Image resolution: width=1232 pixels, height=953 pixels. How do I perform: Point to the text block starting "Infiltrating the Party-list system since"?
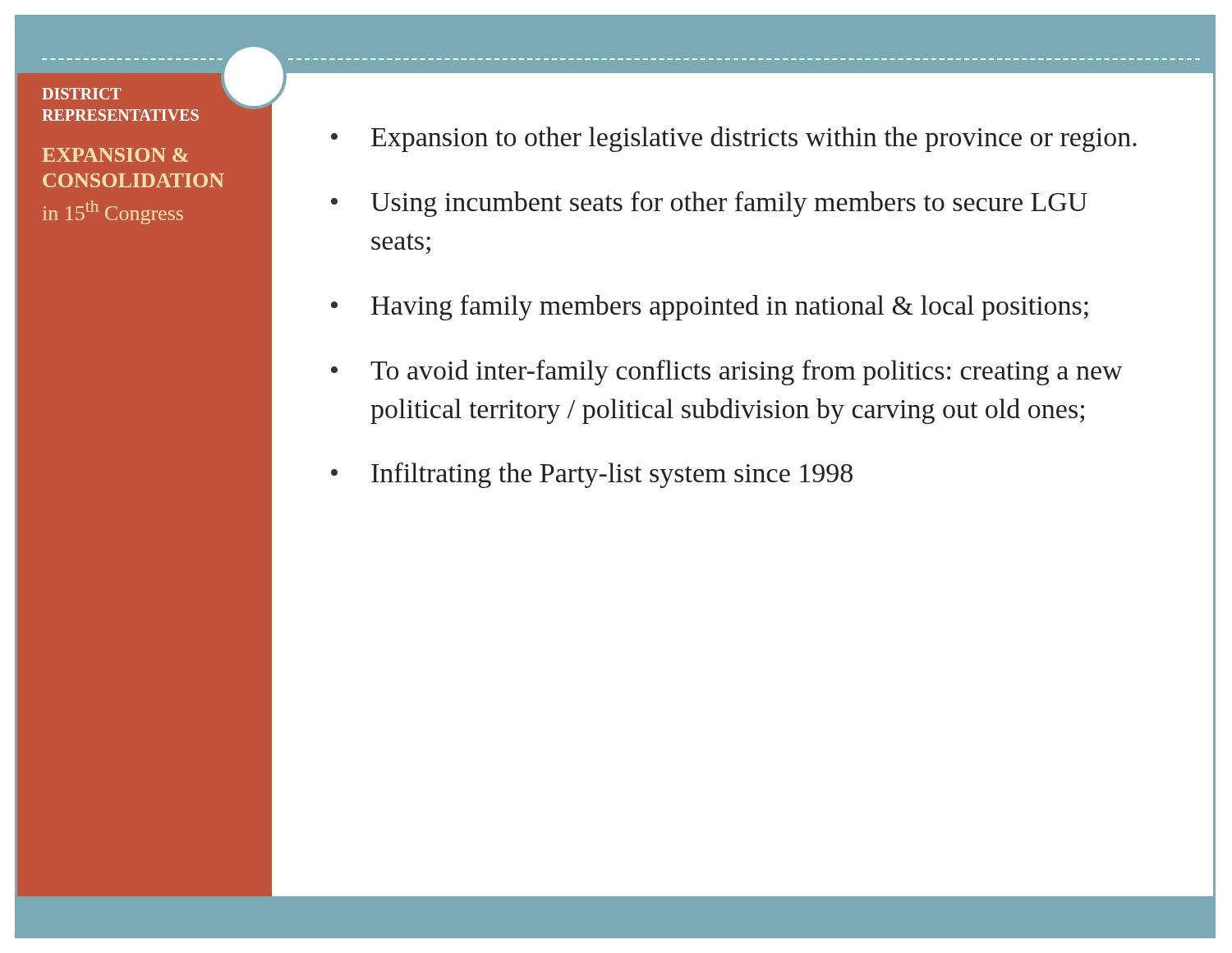pyautogui.click(x=612, y=473)
